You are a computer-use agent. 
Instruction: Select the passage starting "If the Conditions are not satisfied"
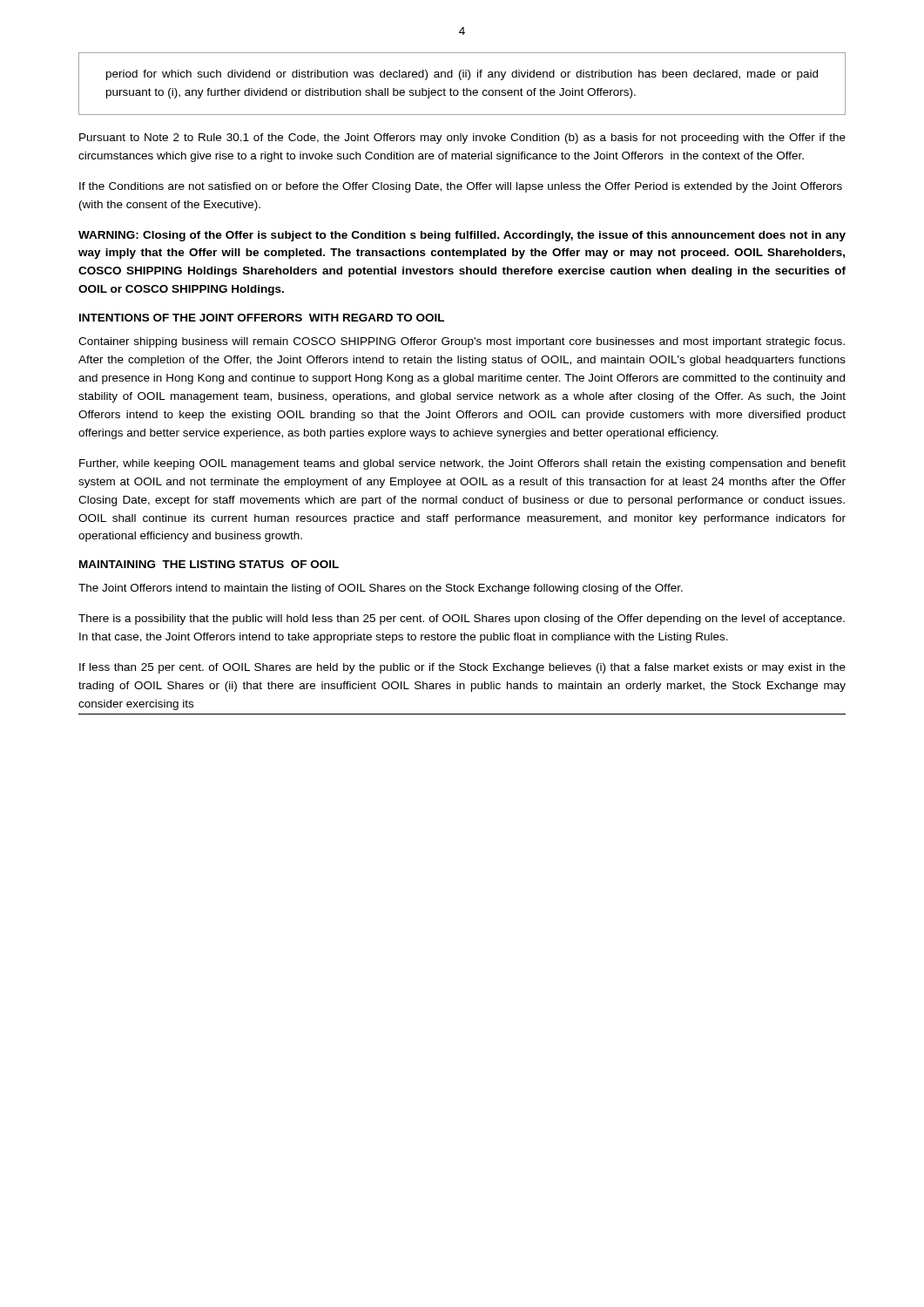point(462,195)
